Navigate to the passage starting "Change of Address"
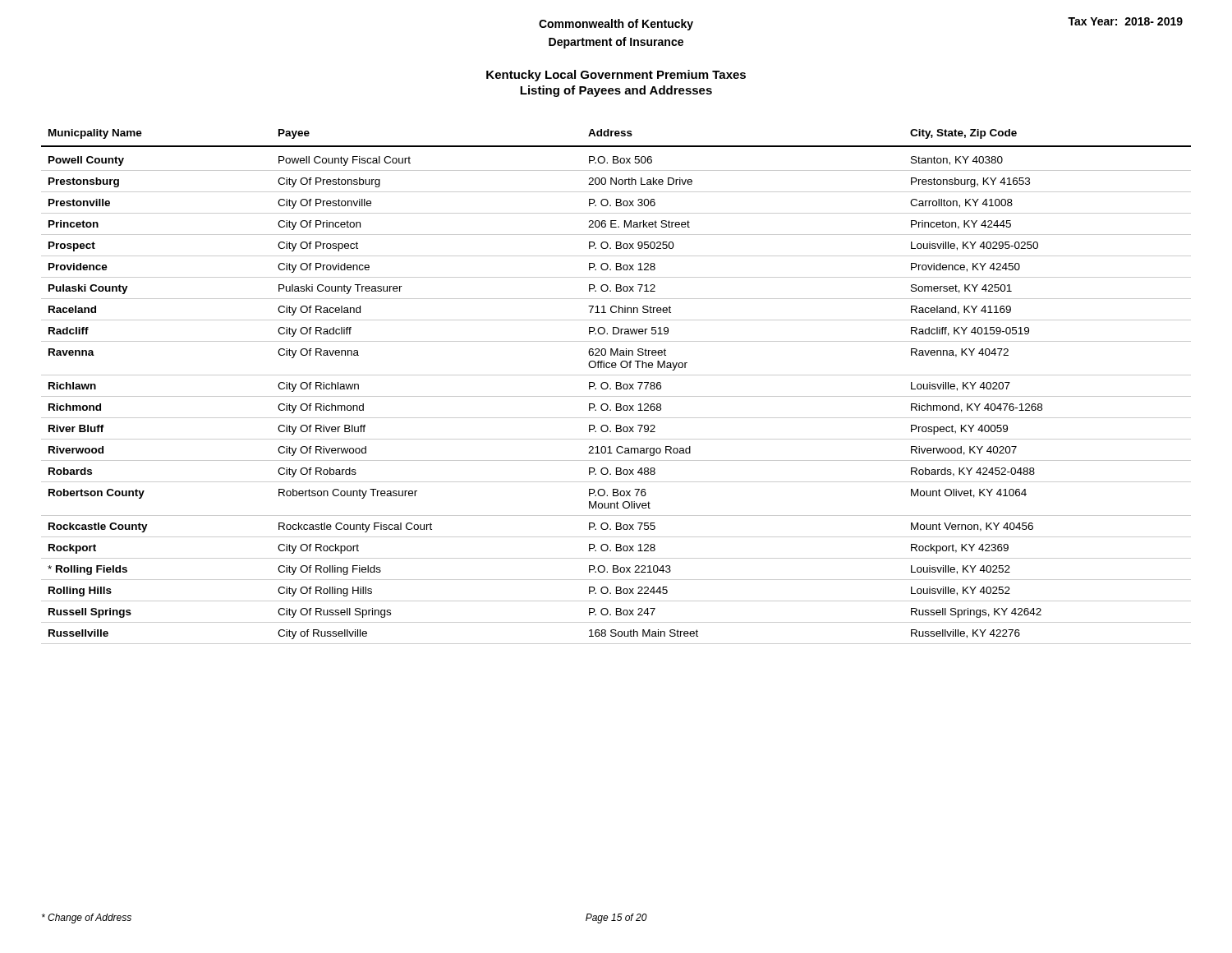1232x953 pixels. coord(86,918)
